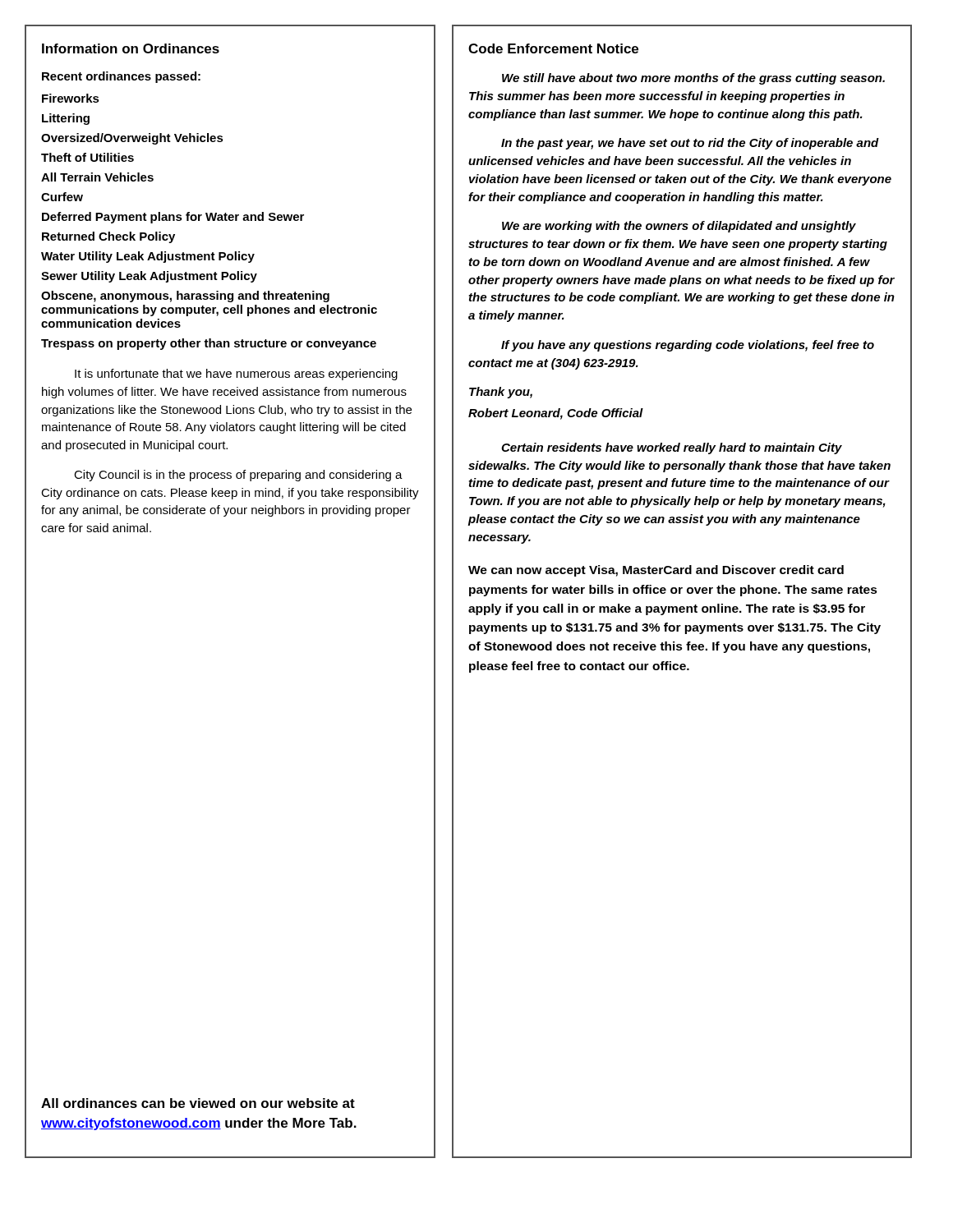Find the text block starting "We are working with the owners"

[682, 271]
